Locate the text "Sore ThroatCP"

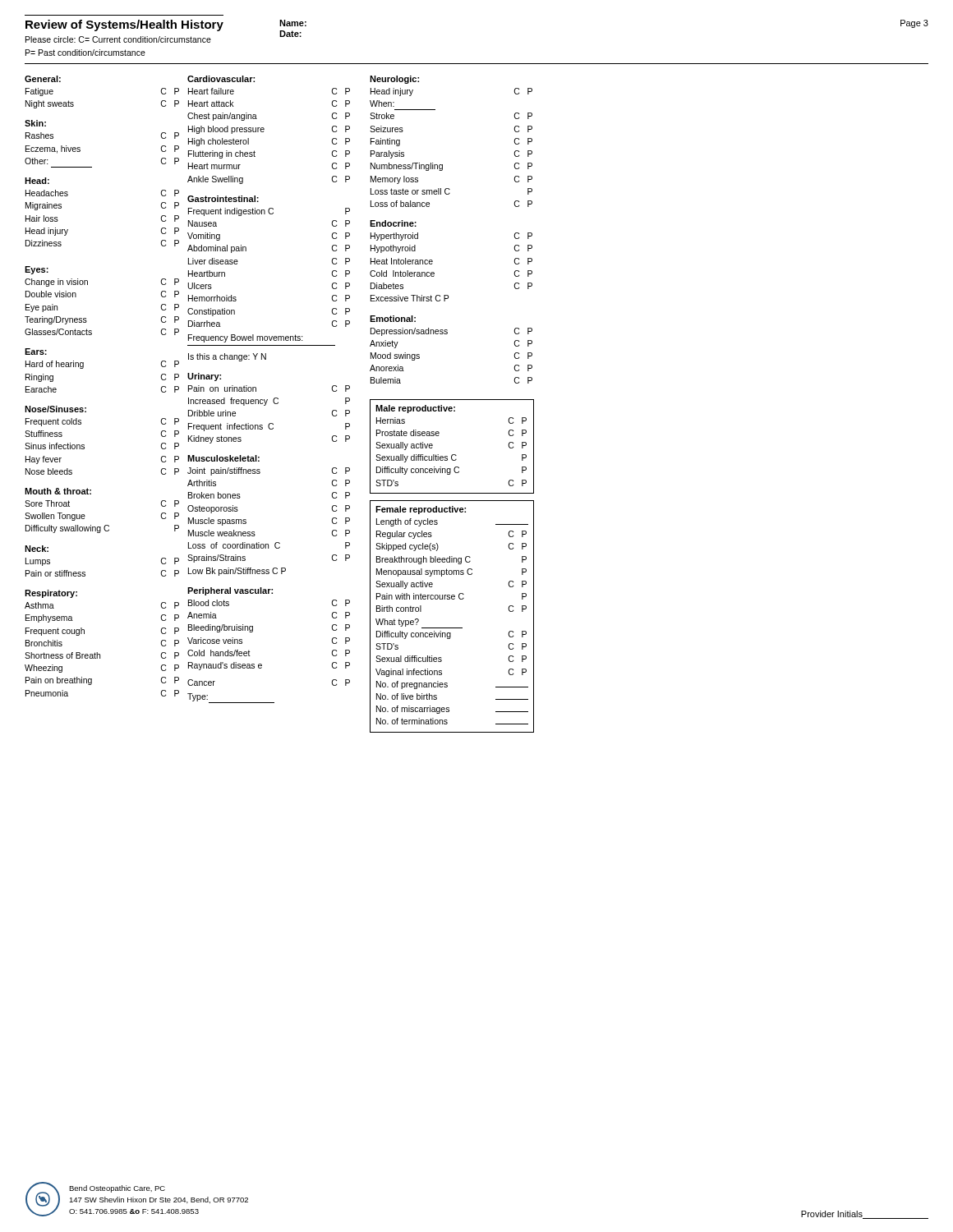(47, 503)
